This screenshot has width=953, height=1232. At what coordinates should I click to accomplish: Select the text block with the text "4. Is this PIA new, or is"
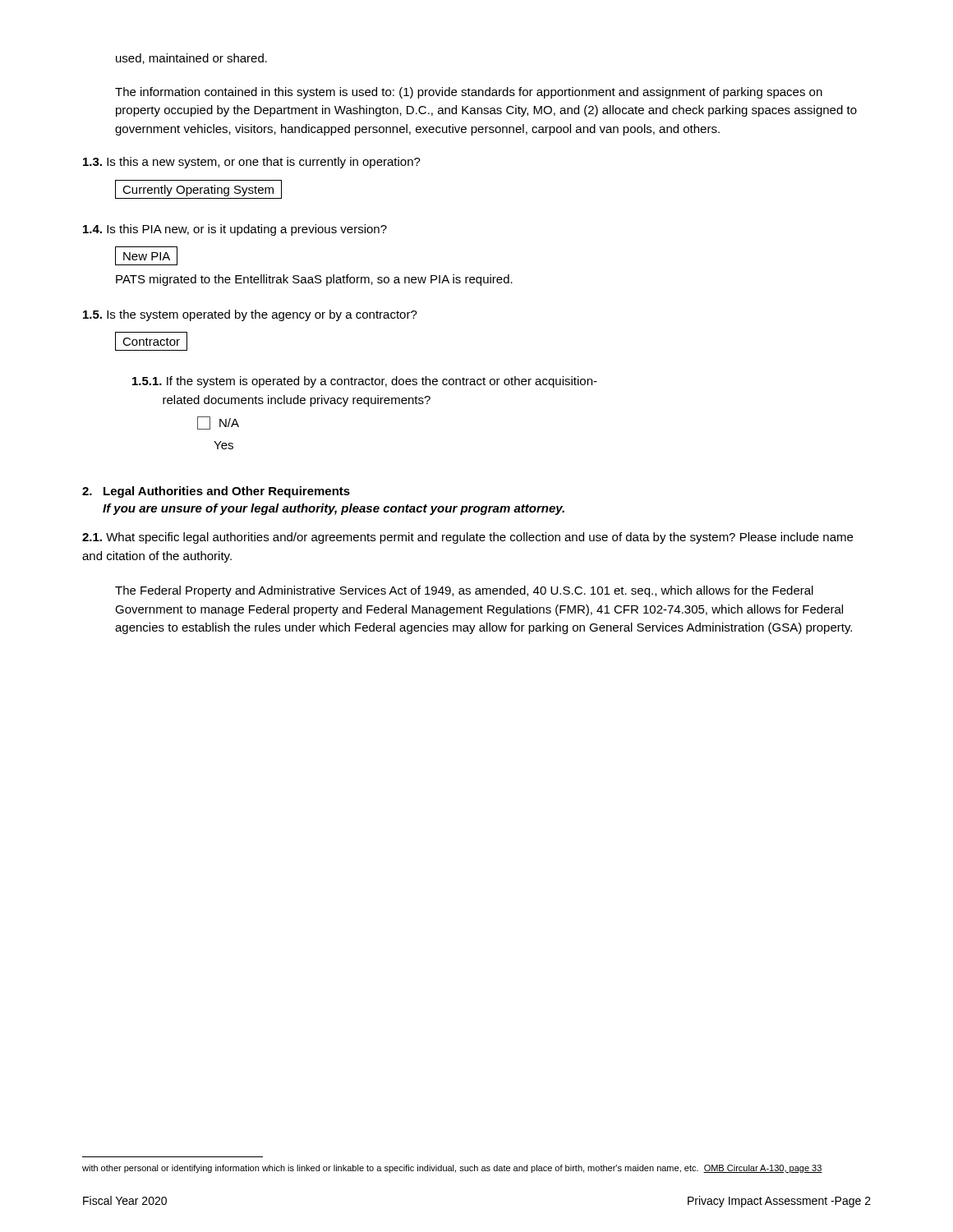(235, 230)
